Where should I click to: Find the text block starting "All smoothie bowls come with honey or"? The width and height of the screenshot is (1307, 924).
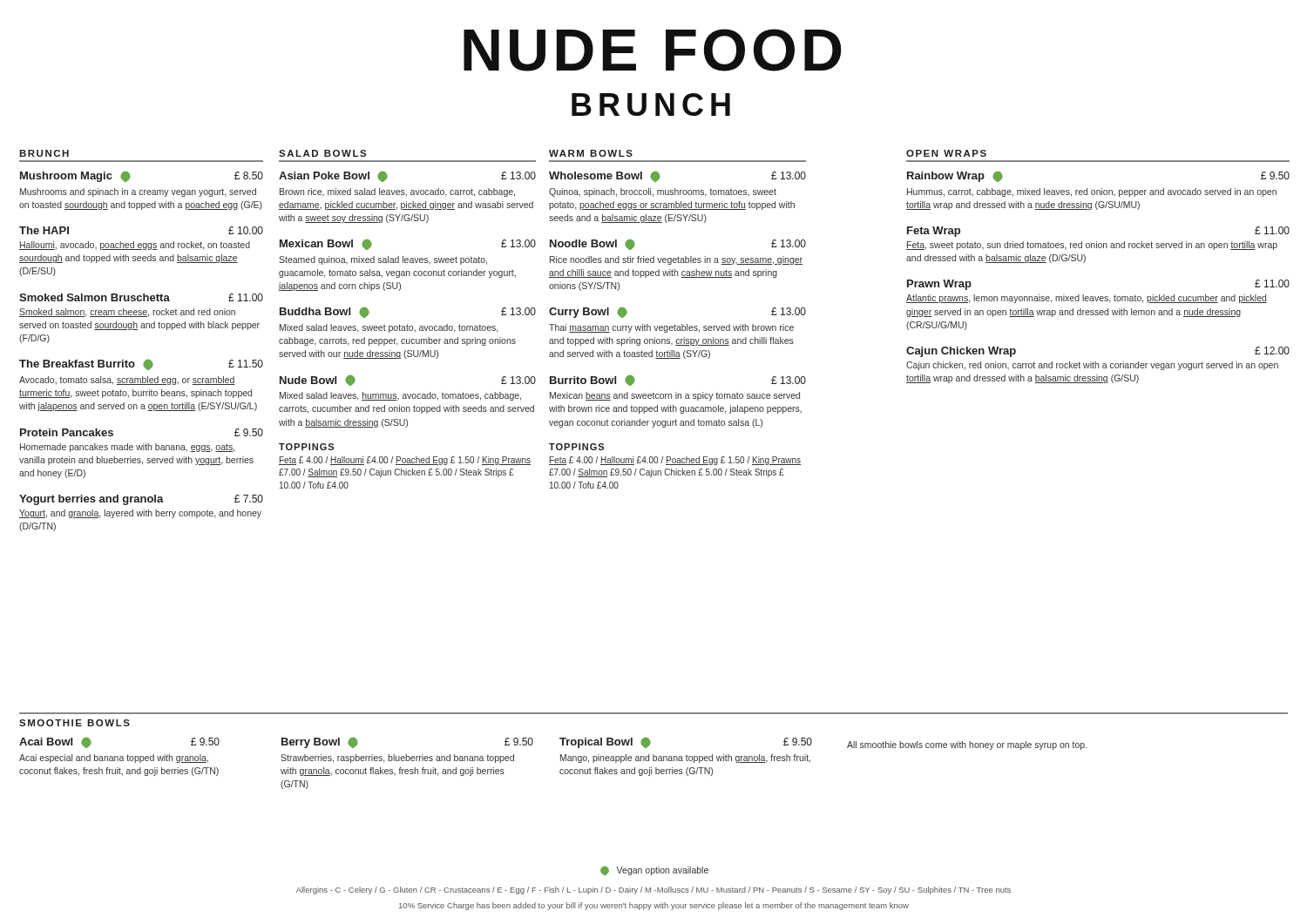[x=967, y=745]
